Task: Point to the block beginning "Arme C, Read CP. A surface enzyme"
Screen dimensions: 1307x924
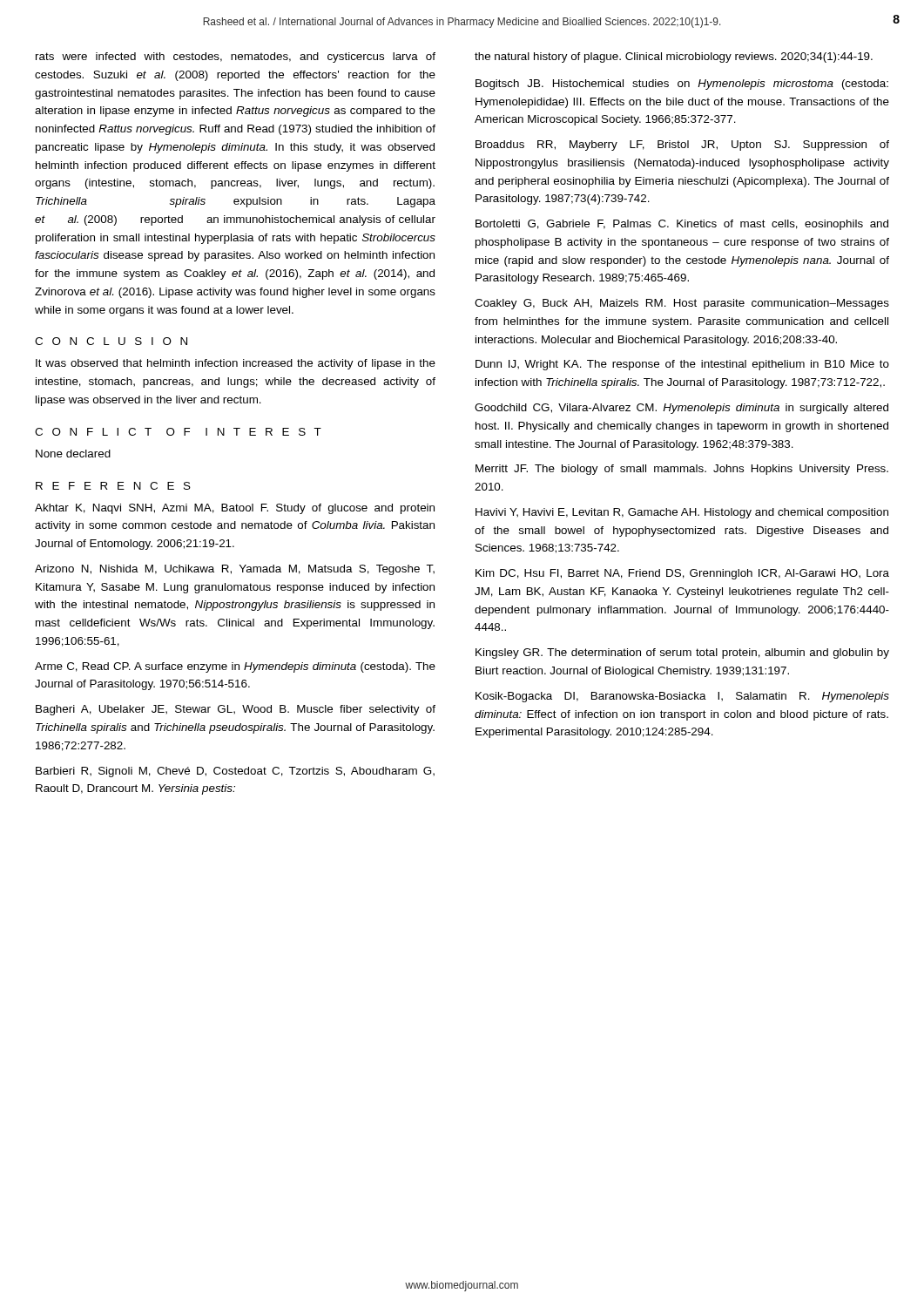Action: 235,675
